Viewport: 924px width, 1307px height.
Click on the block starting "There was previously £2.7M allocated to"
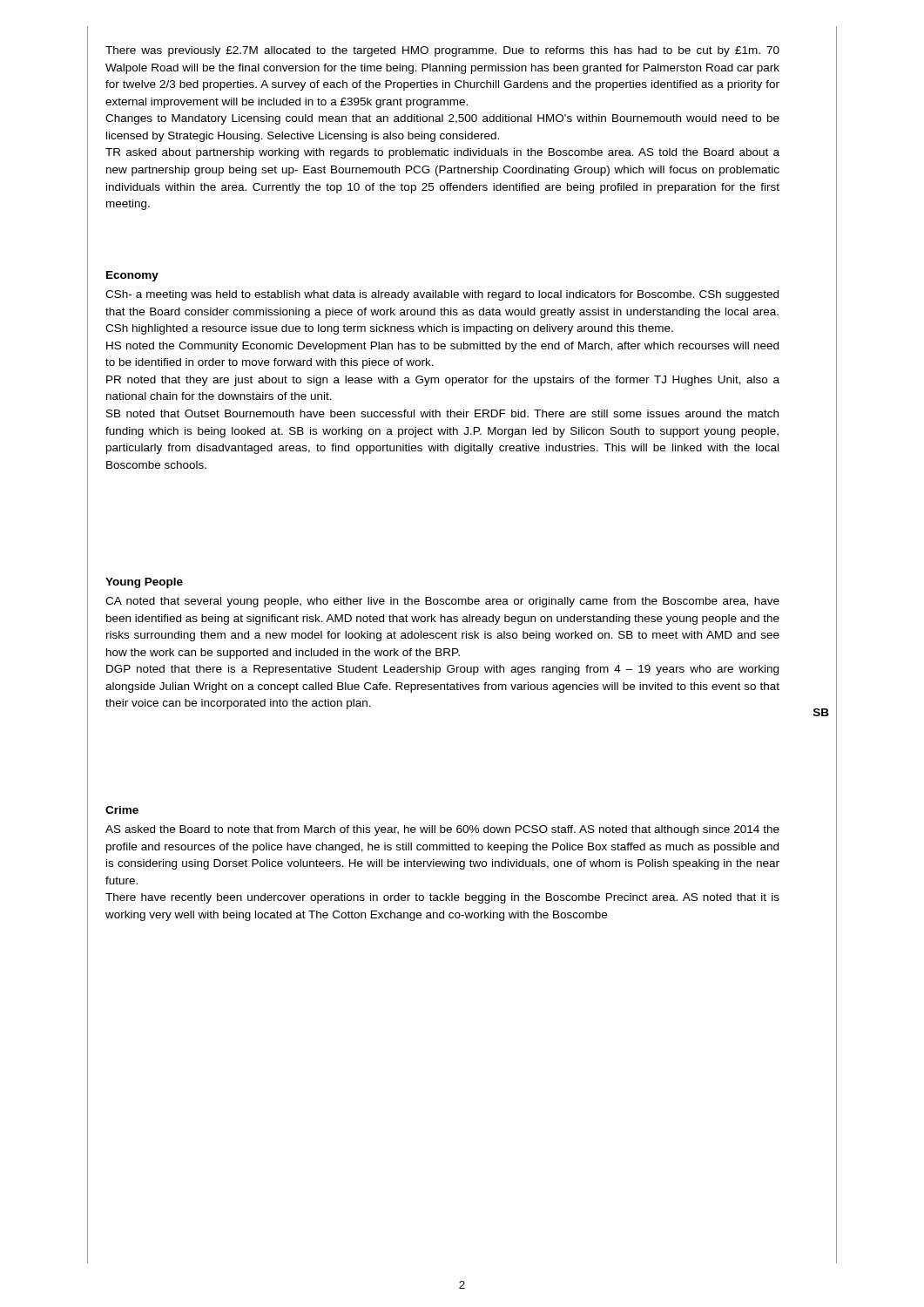point(442,127)
